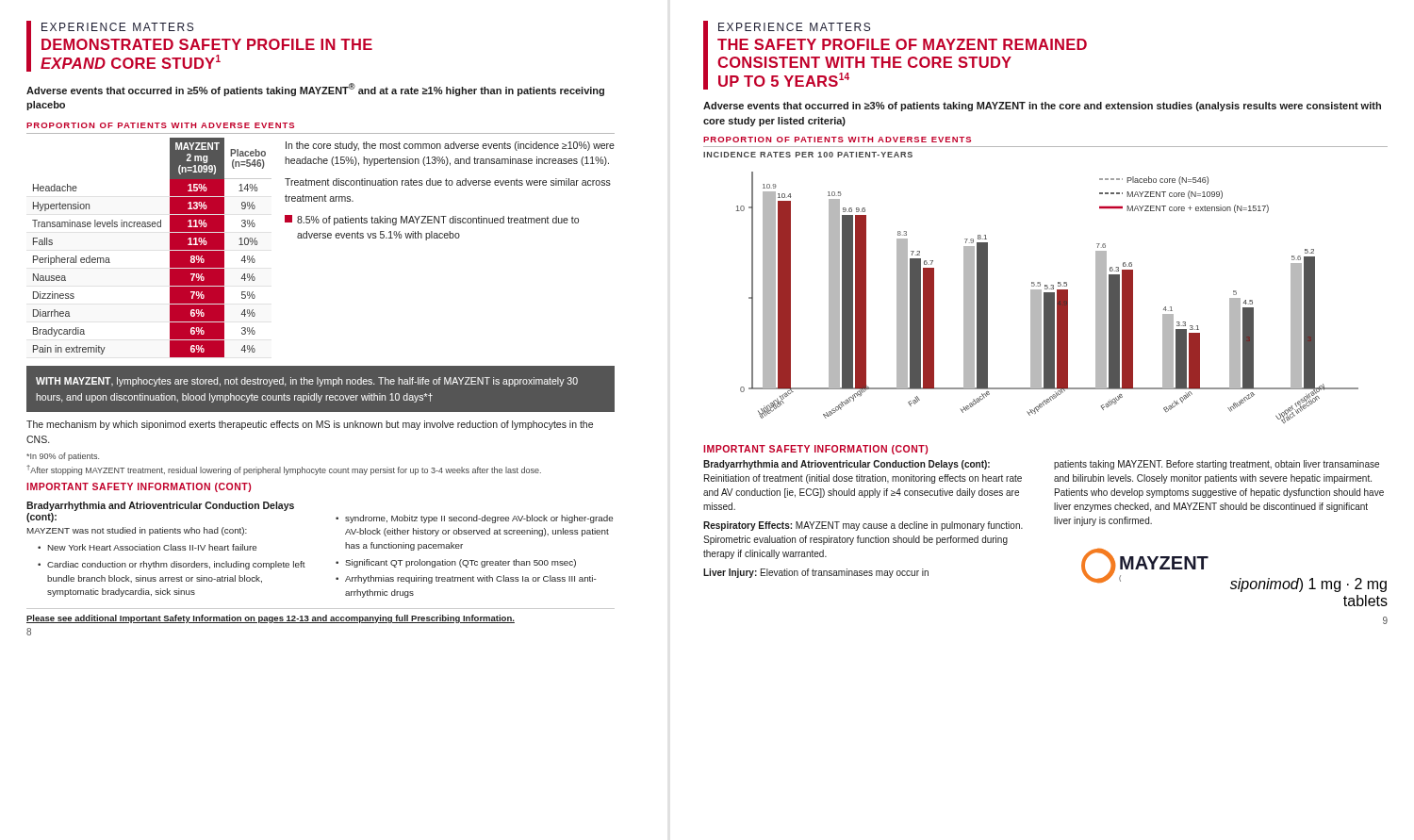This screenshot has height=840, width=1414.
Task: Locate the text block starting "Adverse events that occurred in ≥5%"
Action: 316,97
